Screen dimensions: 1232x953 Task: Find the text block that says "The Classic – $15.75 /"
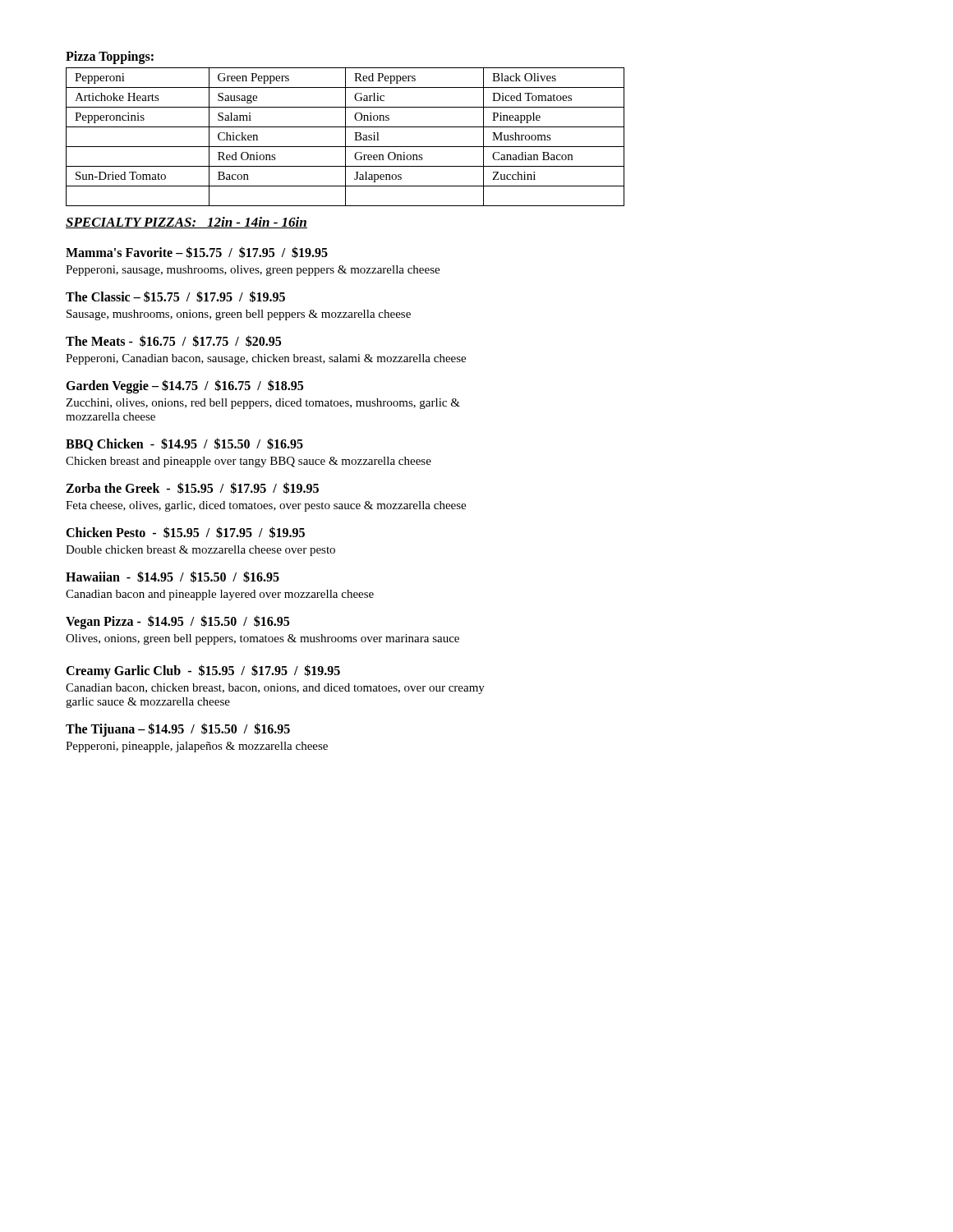pyautogui.click(x=175, y=297)
